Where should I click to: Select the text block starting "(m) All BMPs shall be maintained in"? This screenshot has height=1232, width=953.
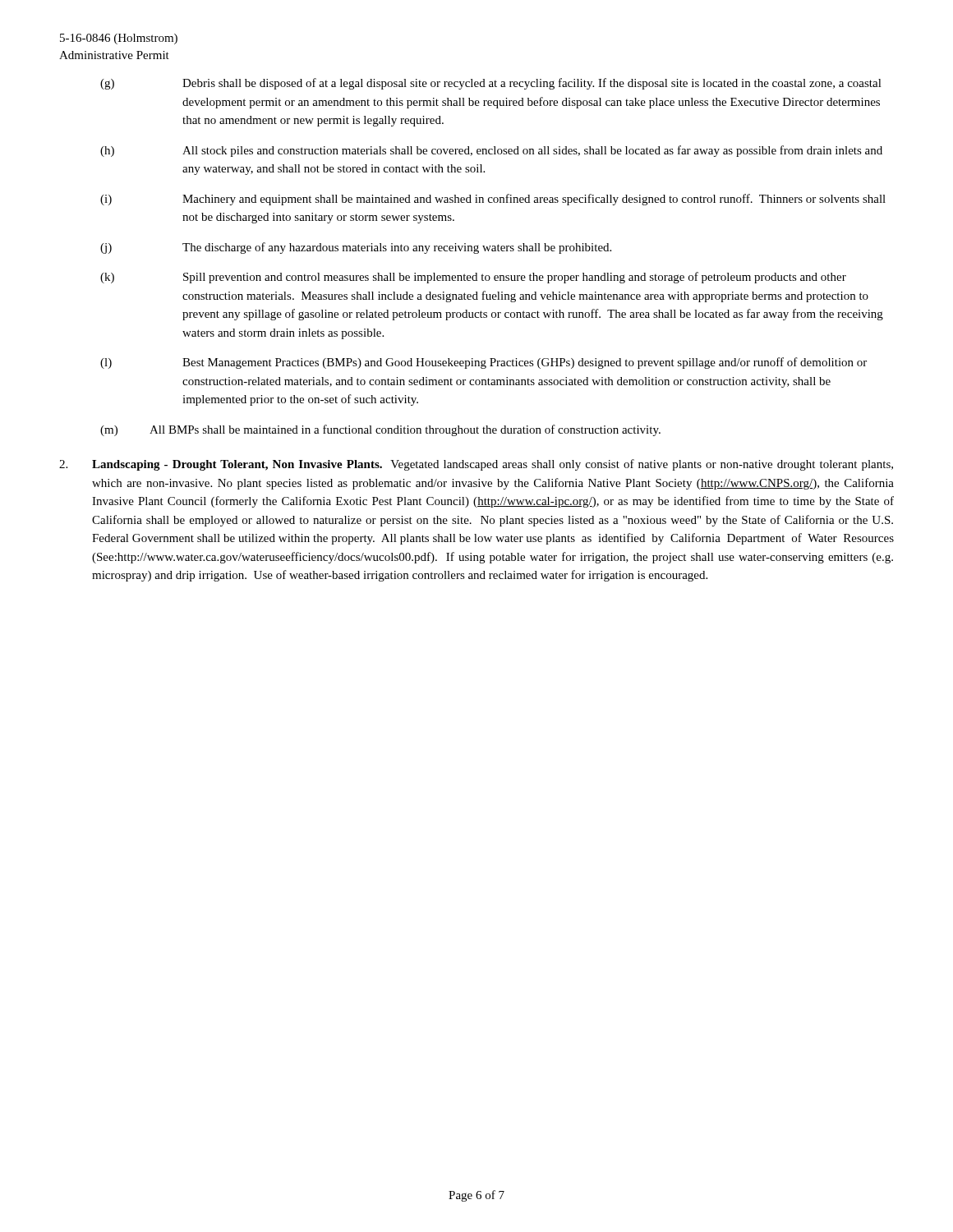click(x=476, y=429)
